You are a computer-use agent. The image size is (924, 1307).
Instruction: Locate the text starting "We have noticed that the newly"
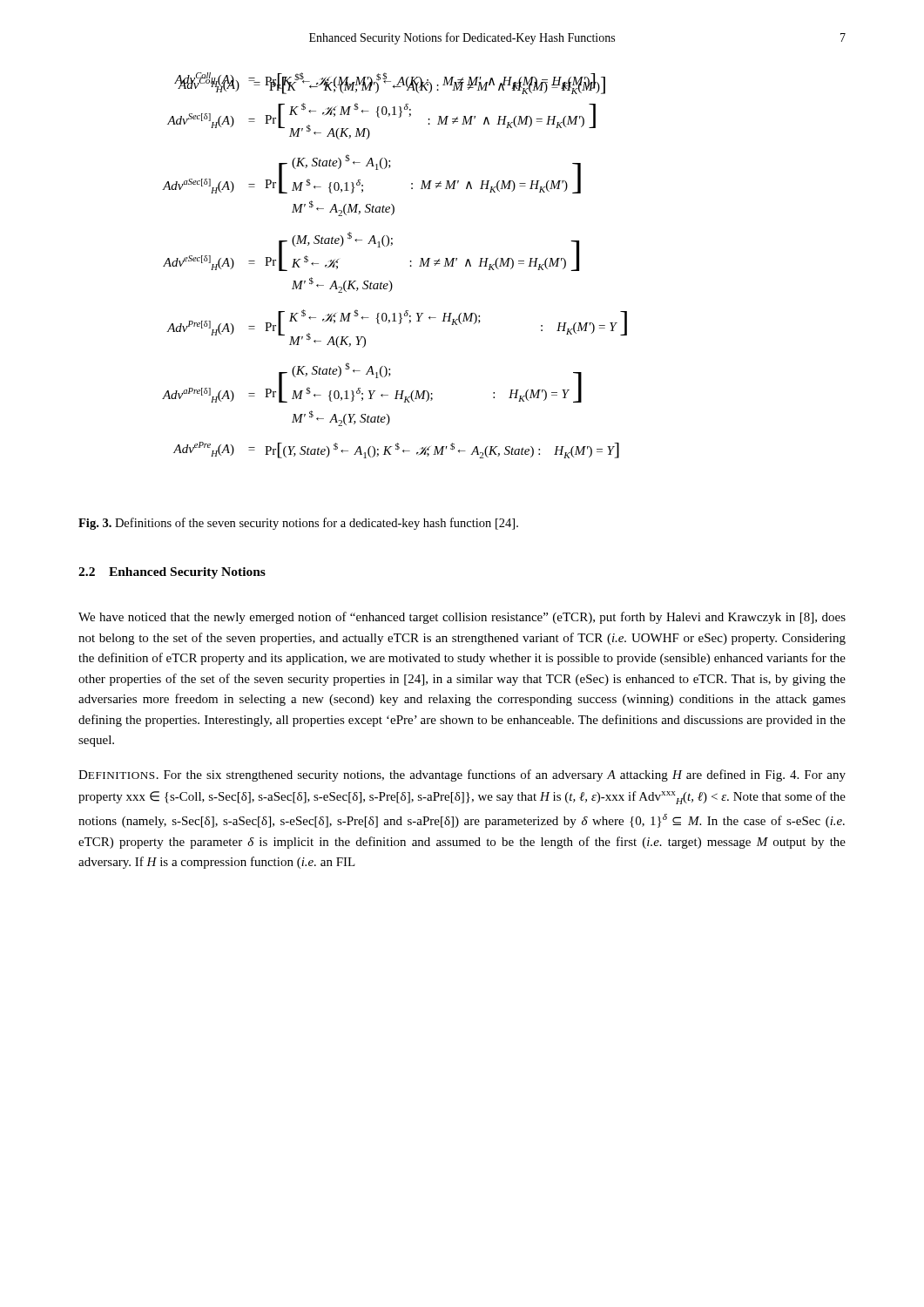click(462, 618)
